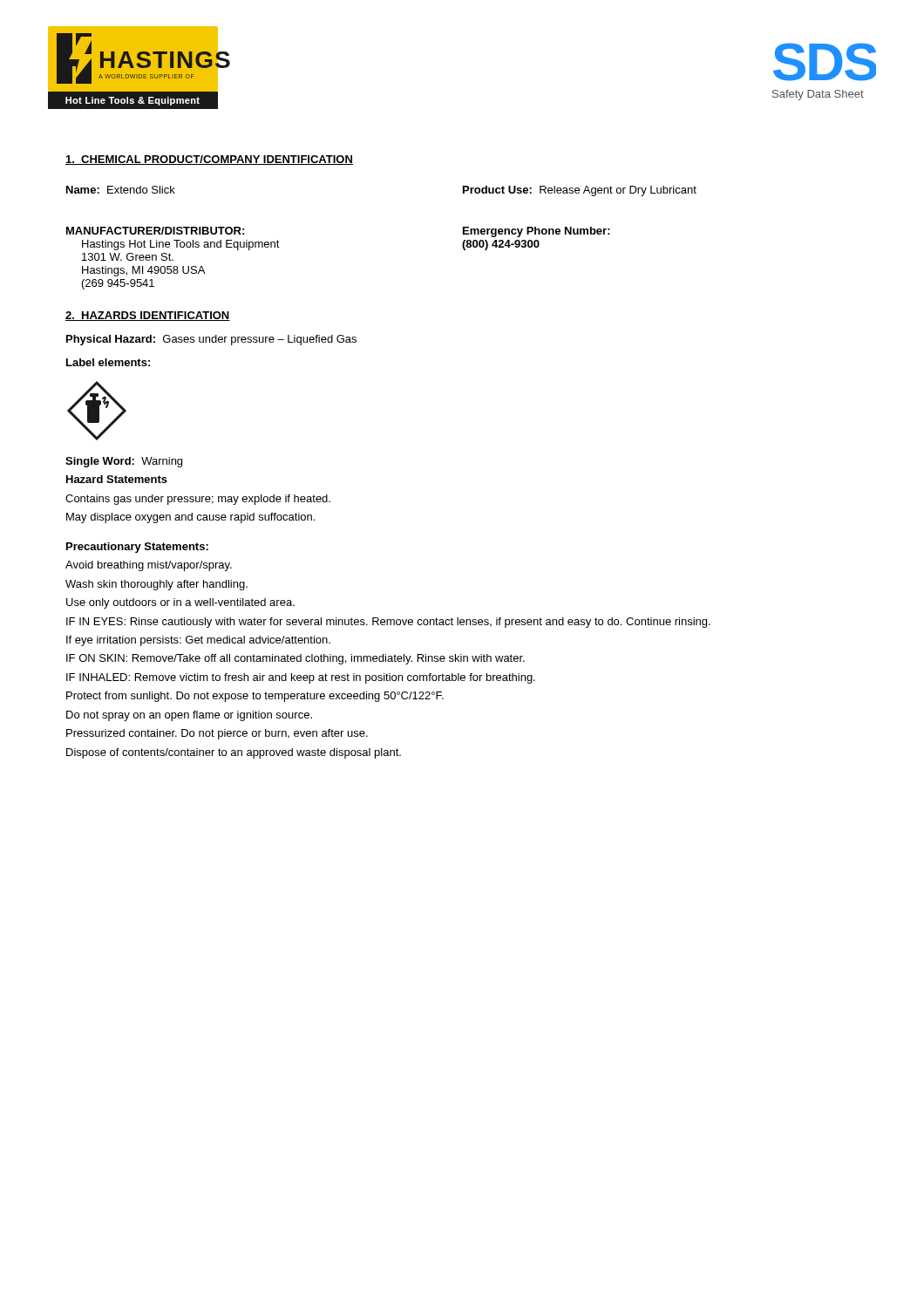This screenshot has height=1308, width=924.
Task: Locate the section header with the text "2. HAZARDS IDENTIFICATION"
Action: pos(147,315)
